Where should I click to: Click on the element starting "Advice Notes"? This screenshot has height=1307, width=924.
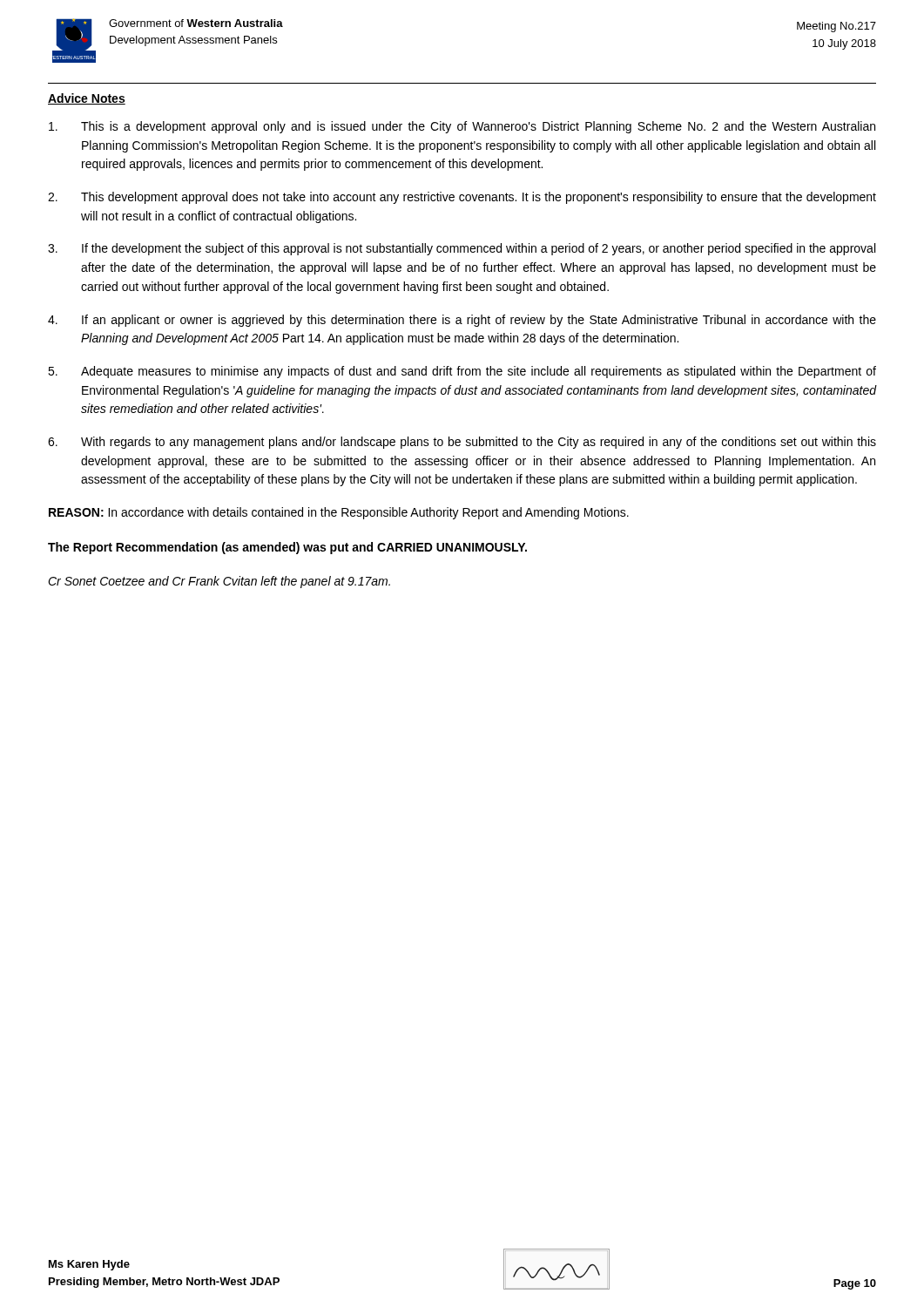86,98
